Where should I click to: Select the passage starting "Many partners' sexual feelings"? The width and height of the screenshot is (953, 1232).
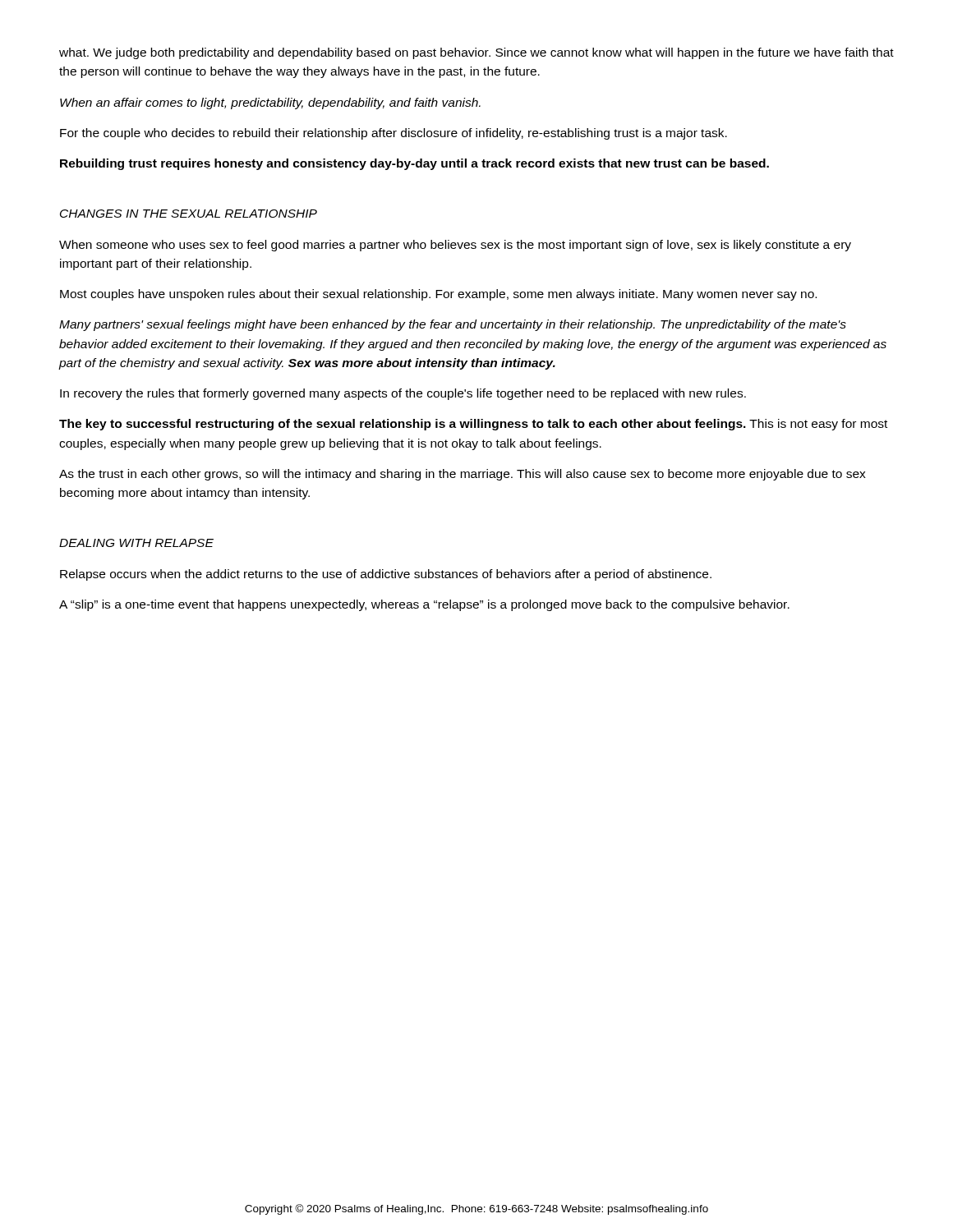click(476, 343)
